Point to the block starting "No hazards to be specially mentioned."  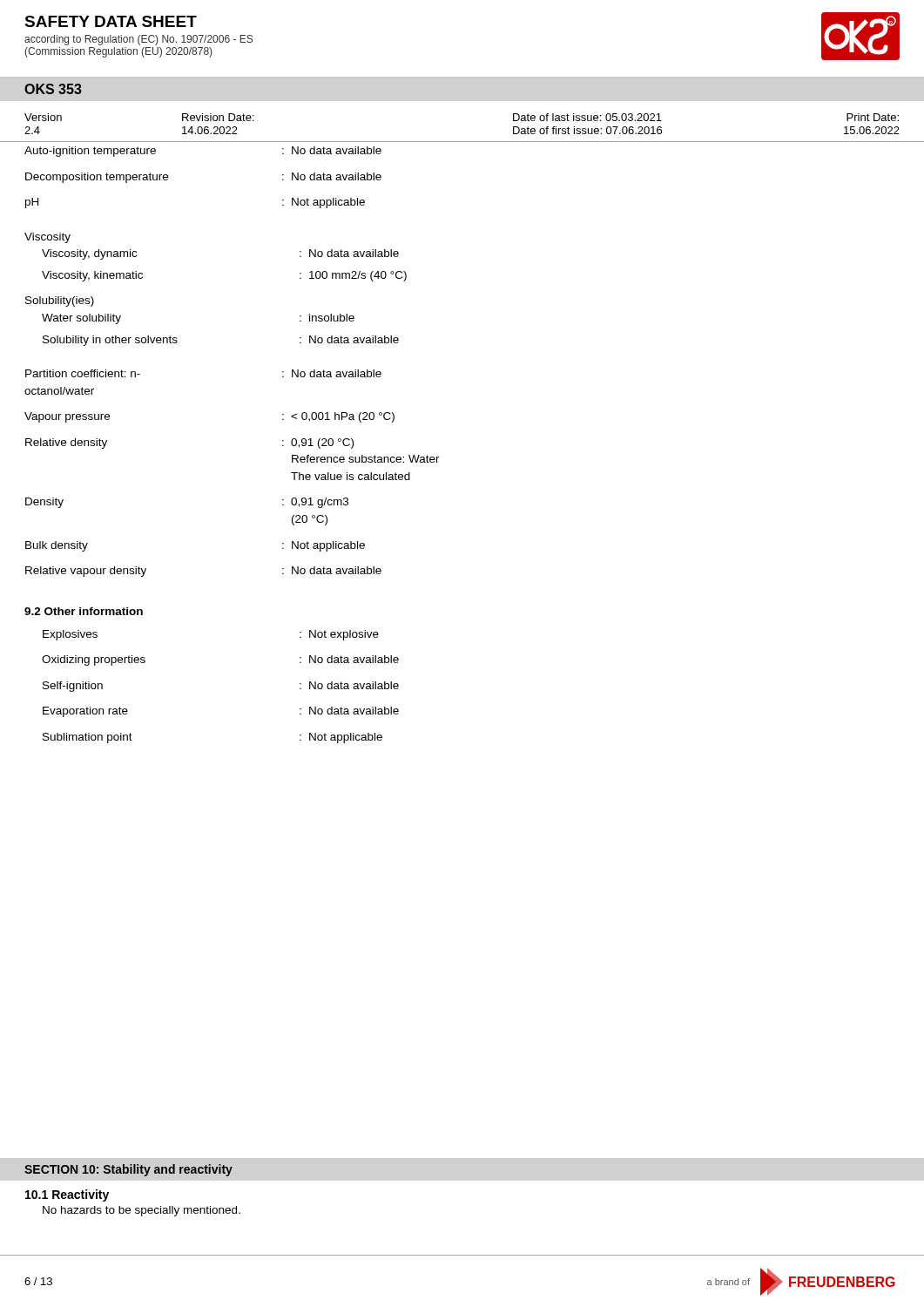point(141,1210)
